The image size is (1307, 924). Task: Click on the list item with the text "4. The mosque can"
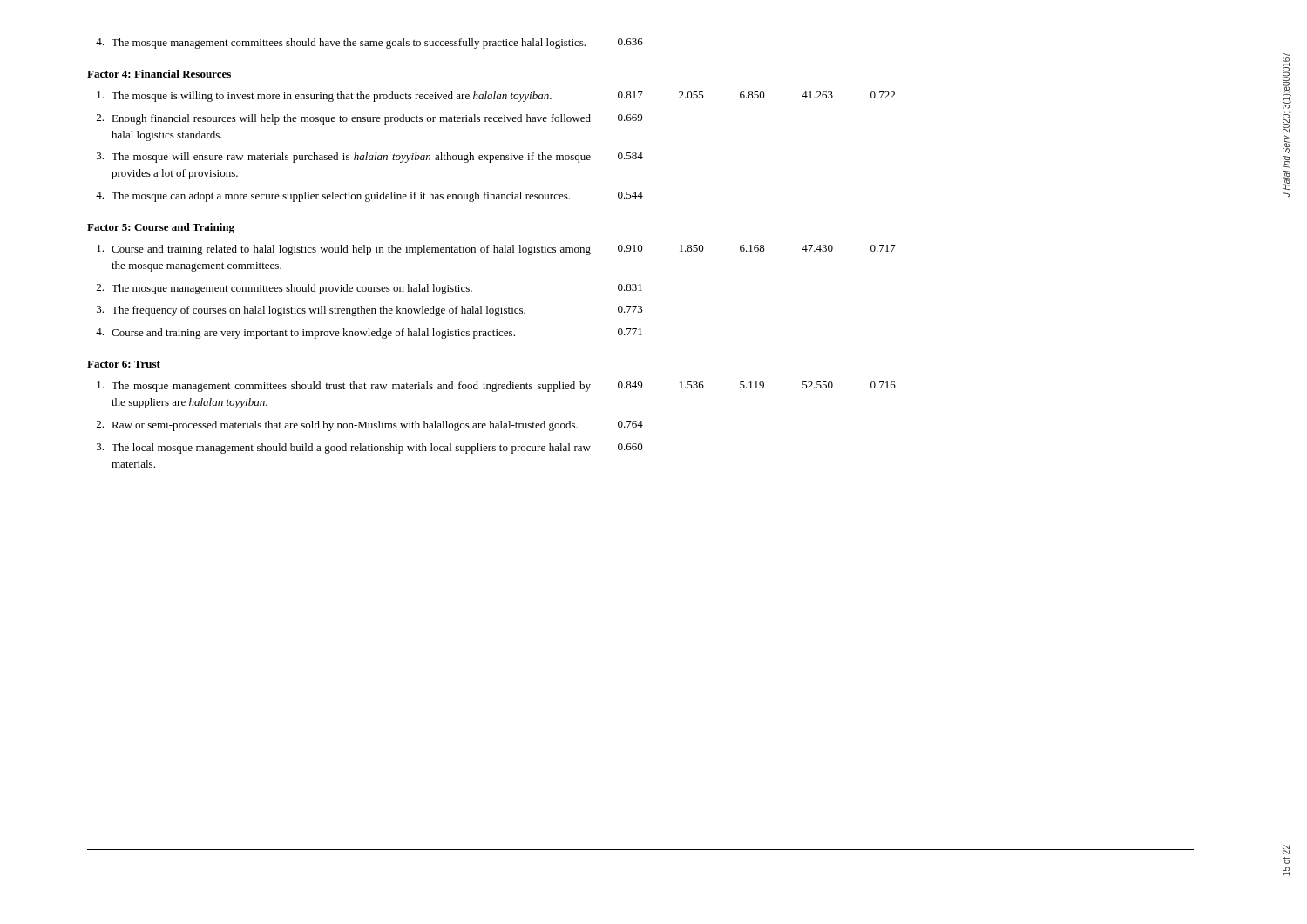640,196
